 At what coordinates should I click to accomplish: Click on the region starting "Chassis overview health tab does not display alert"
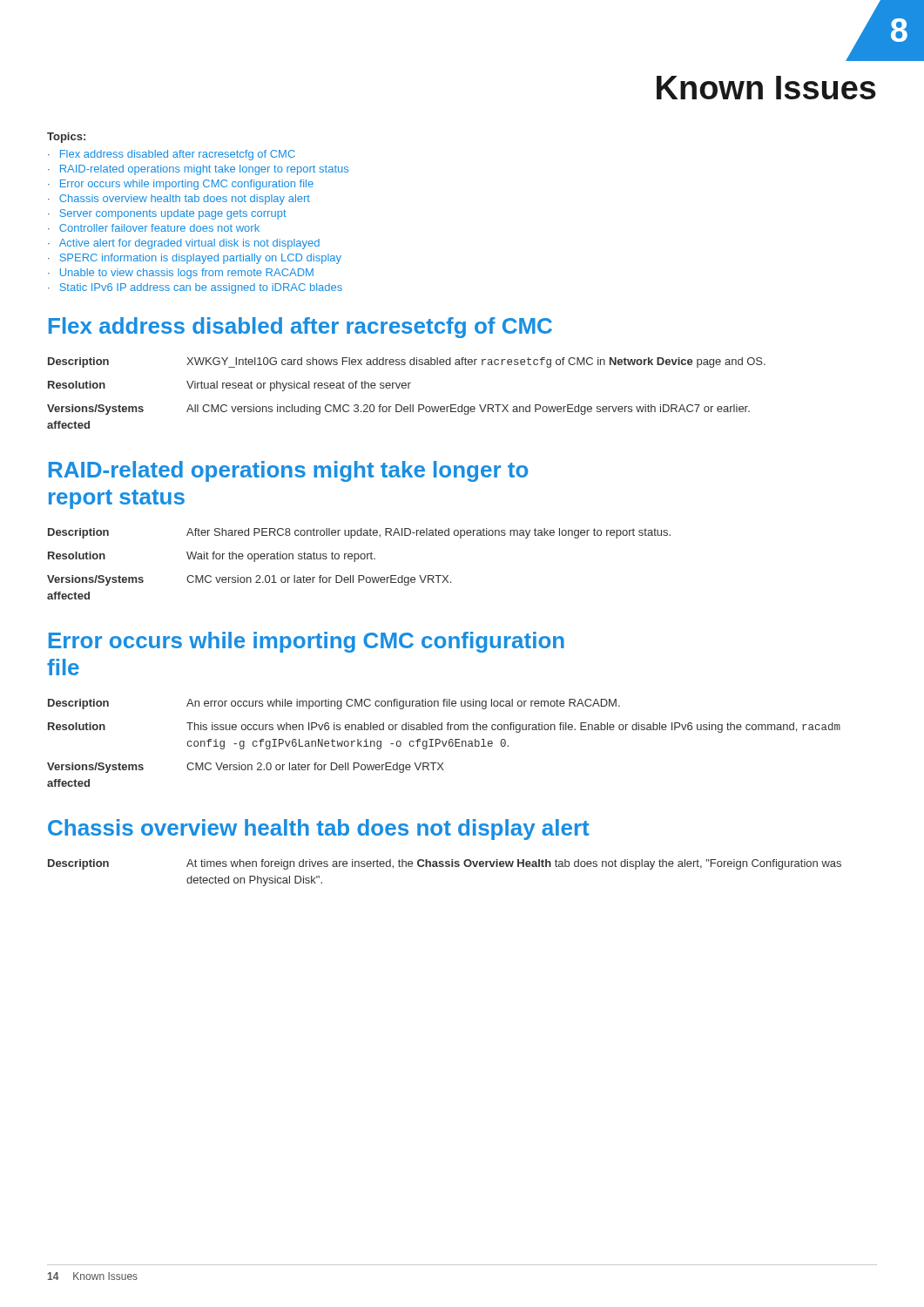[x=318, y=828]
